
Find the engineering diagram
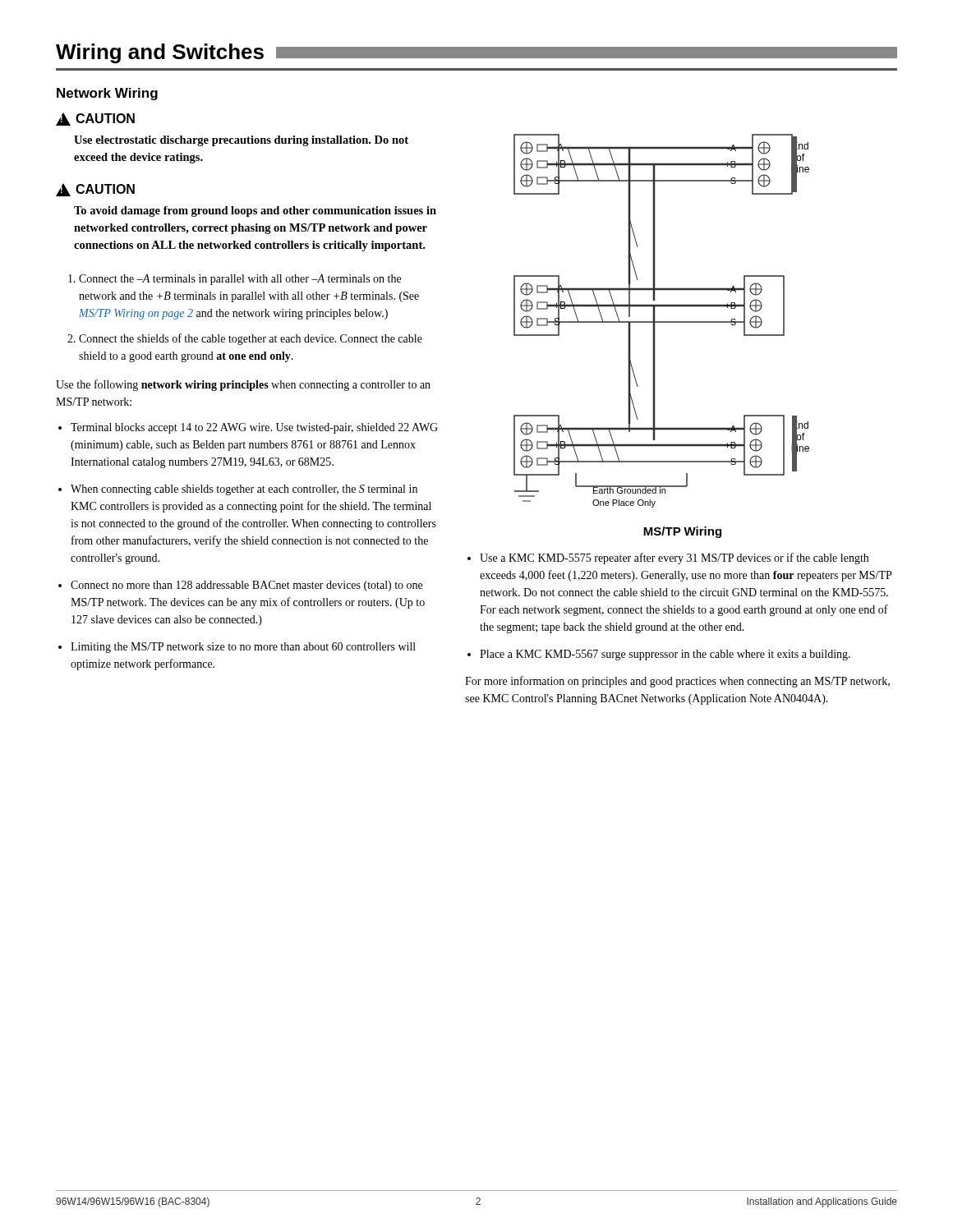coord(683,315)
